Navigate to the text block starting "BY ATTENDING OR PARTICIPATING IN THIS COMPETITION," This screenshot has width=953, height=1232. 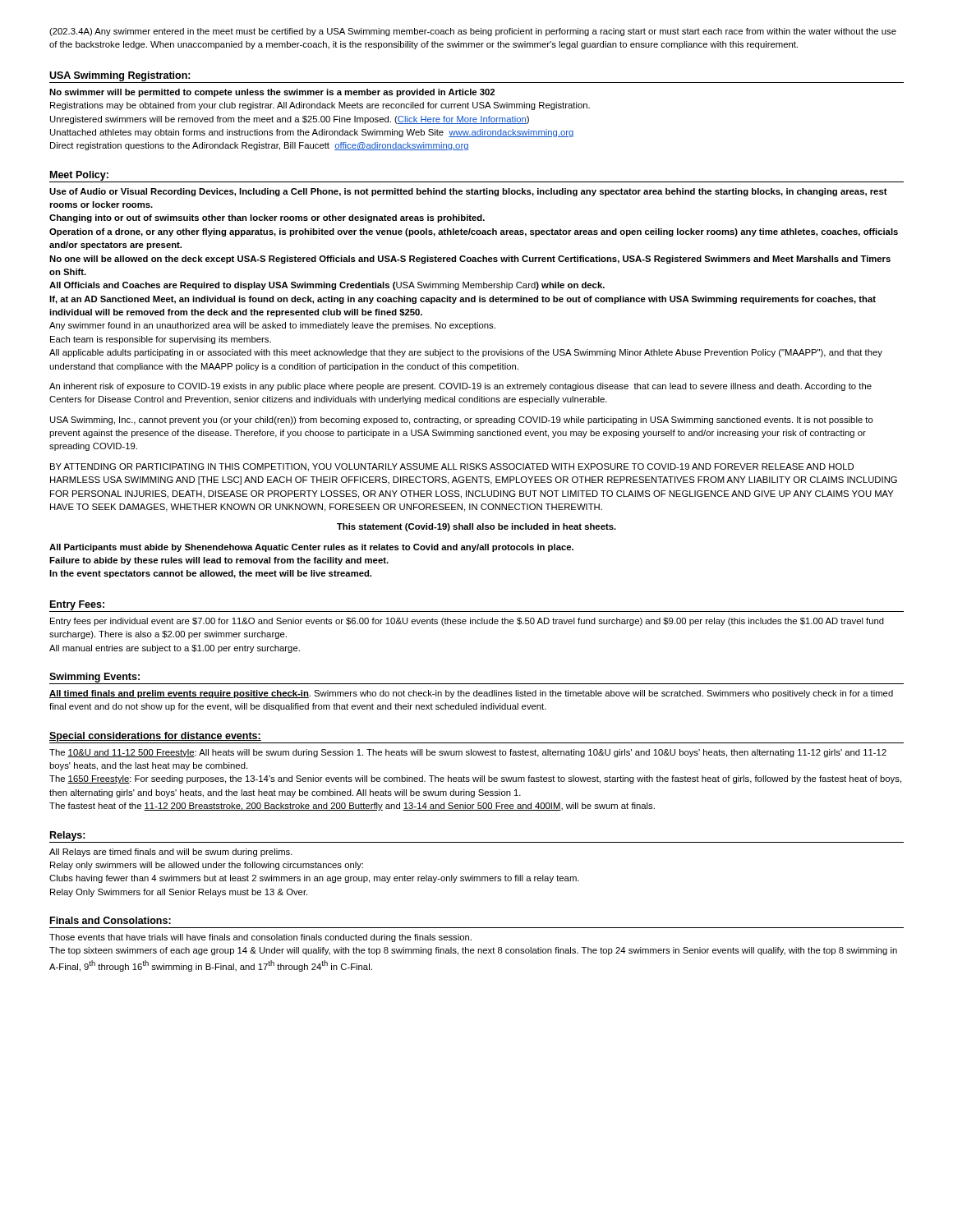pyautogui.click(x=473, y=486)
